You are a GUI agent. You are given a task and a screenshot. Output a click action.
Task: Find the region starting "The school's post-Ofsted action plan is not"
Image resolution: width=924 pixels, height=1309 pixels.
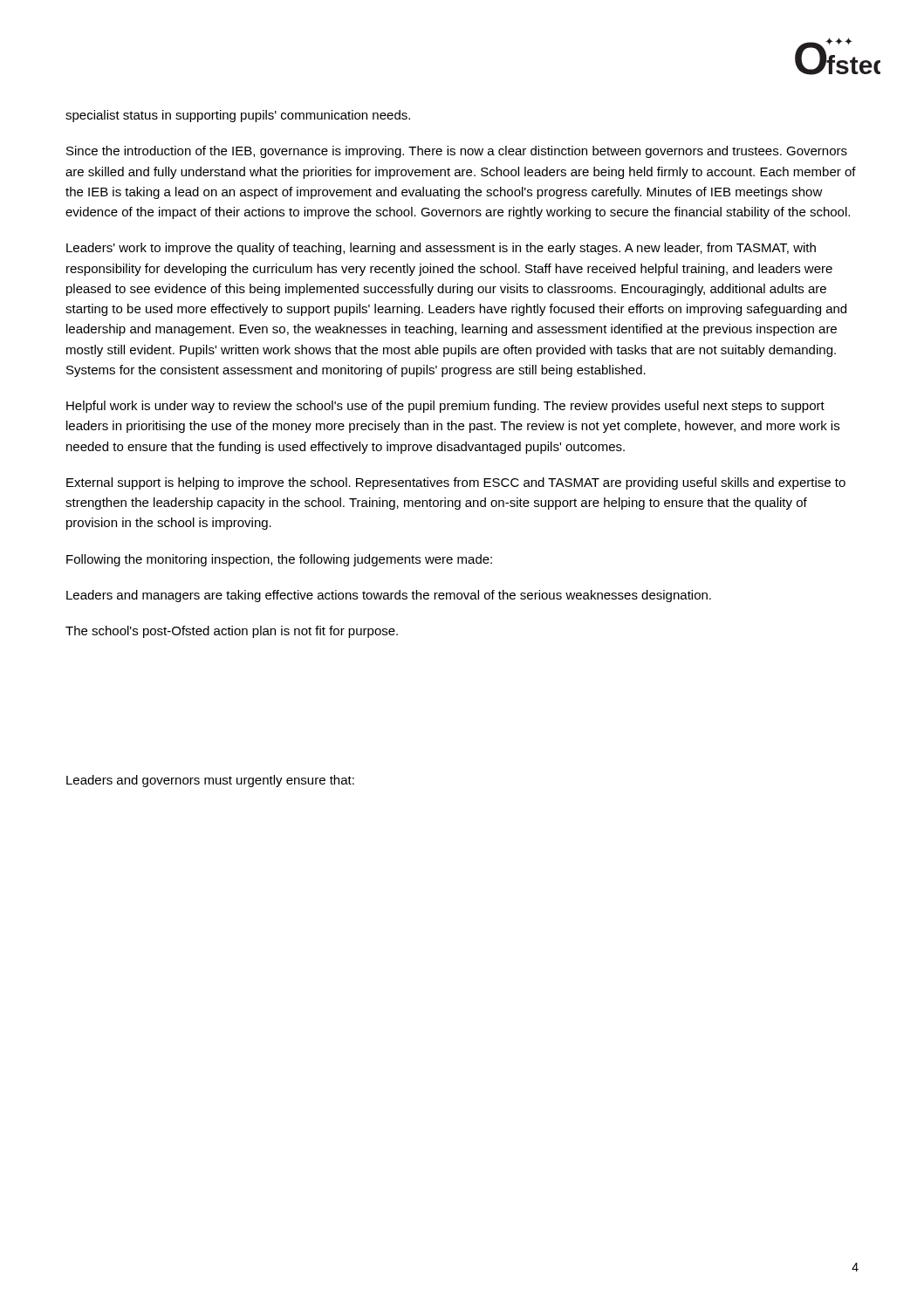click(x=232, y=630)
